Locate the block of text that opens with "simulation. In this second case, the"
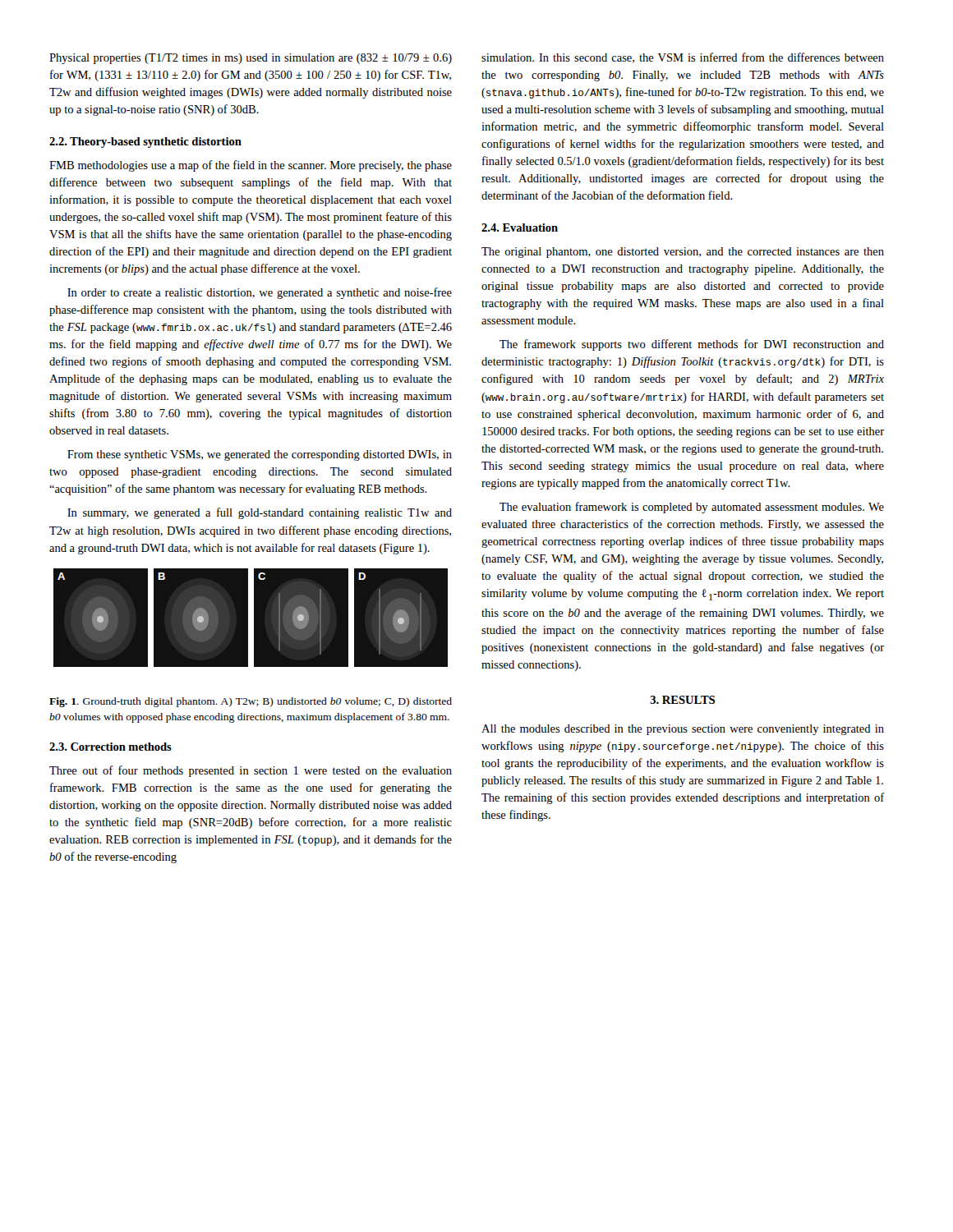Screen dimensions: 1232x953 pos(683,127)
